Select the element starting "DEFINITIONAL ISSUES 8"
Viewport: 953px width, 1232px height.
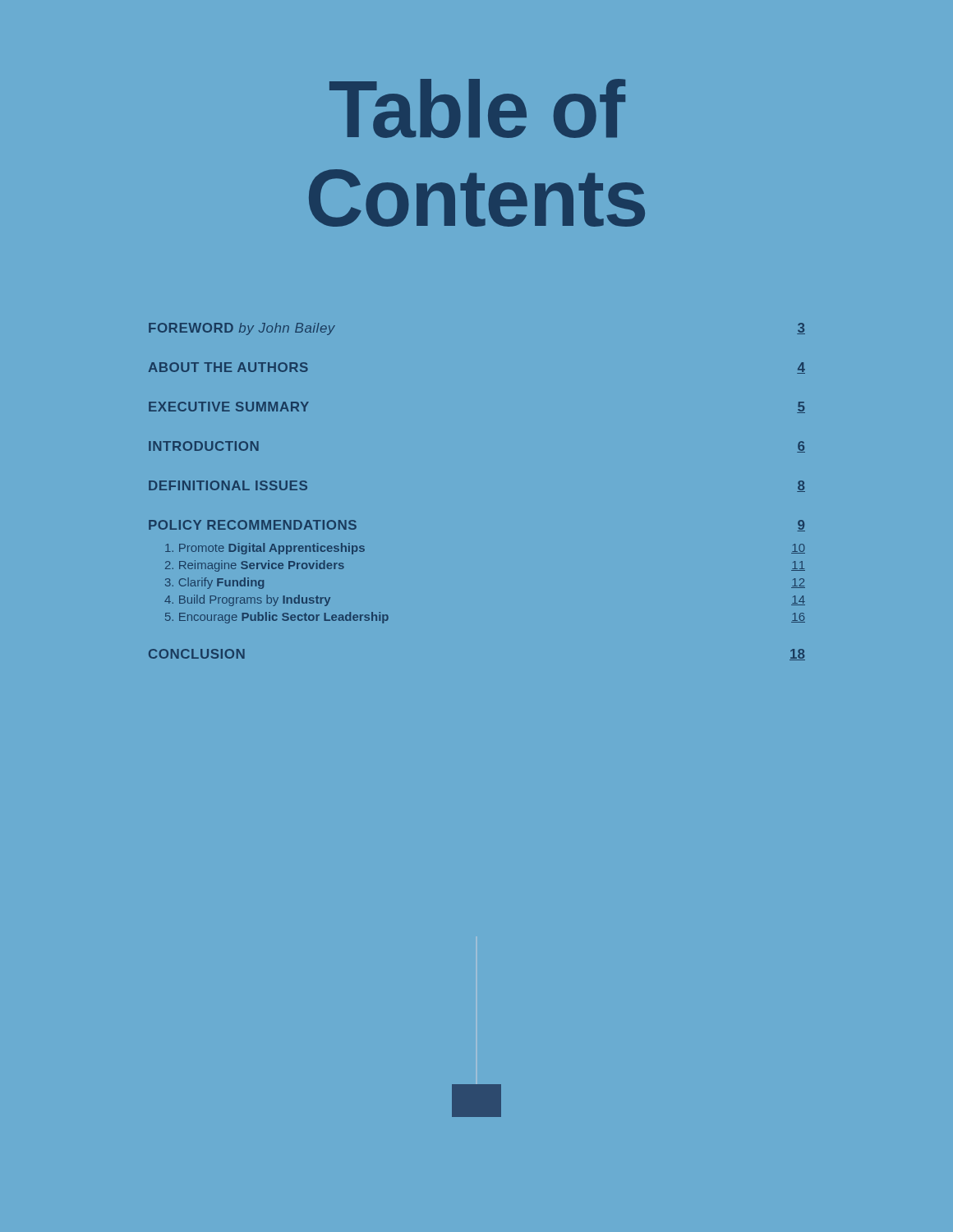[226, 486]
